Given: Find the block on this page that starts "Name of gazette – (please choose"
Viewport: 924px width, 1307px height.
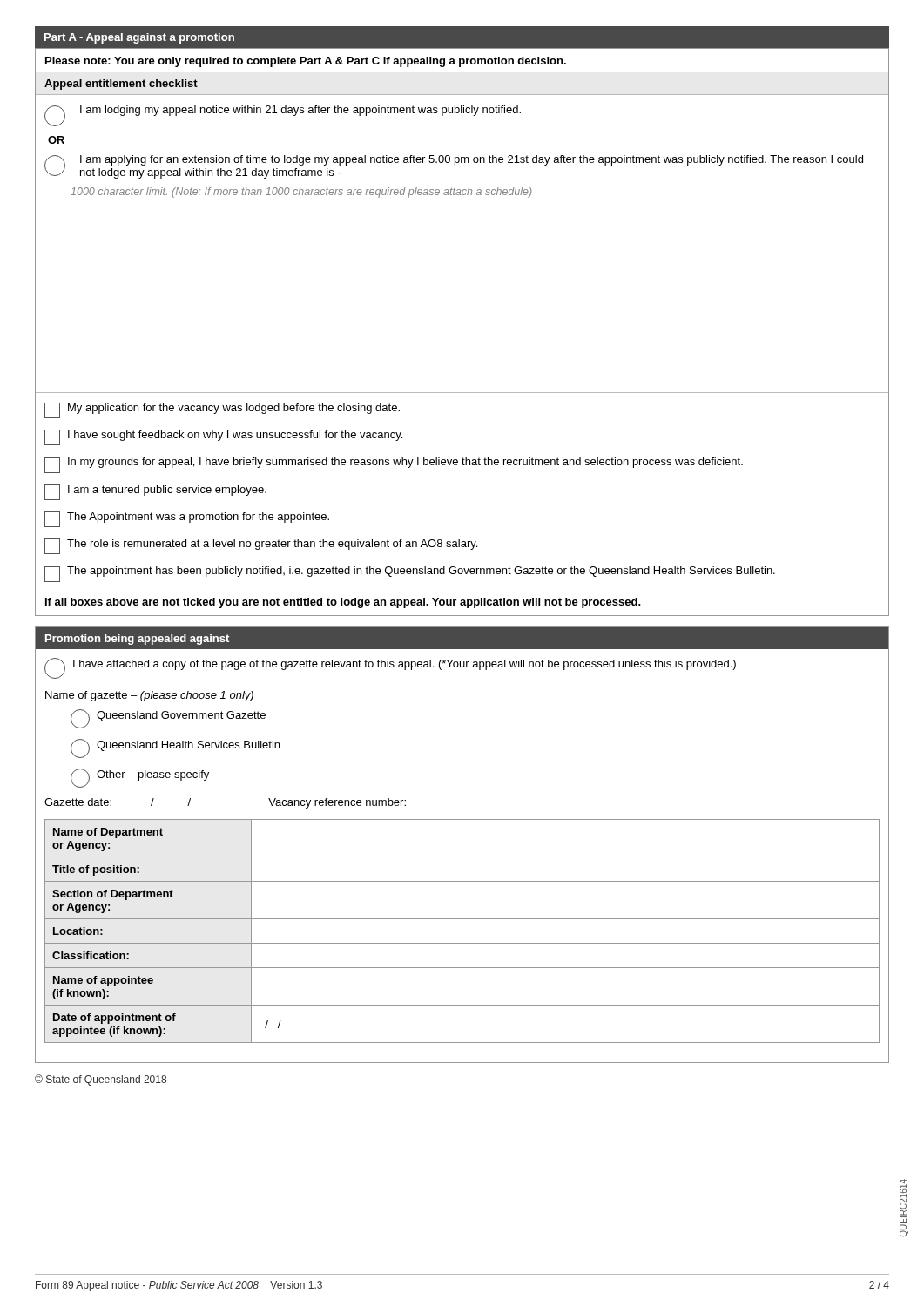Looking at the screenshot, I should tap(149, 695).
